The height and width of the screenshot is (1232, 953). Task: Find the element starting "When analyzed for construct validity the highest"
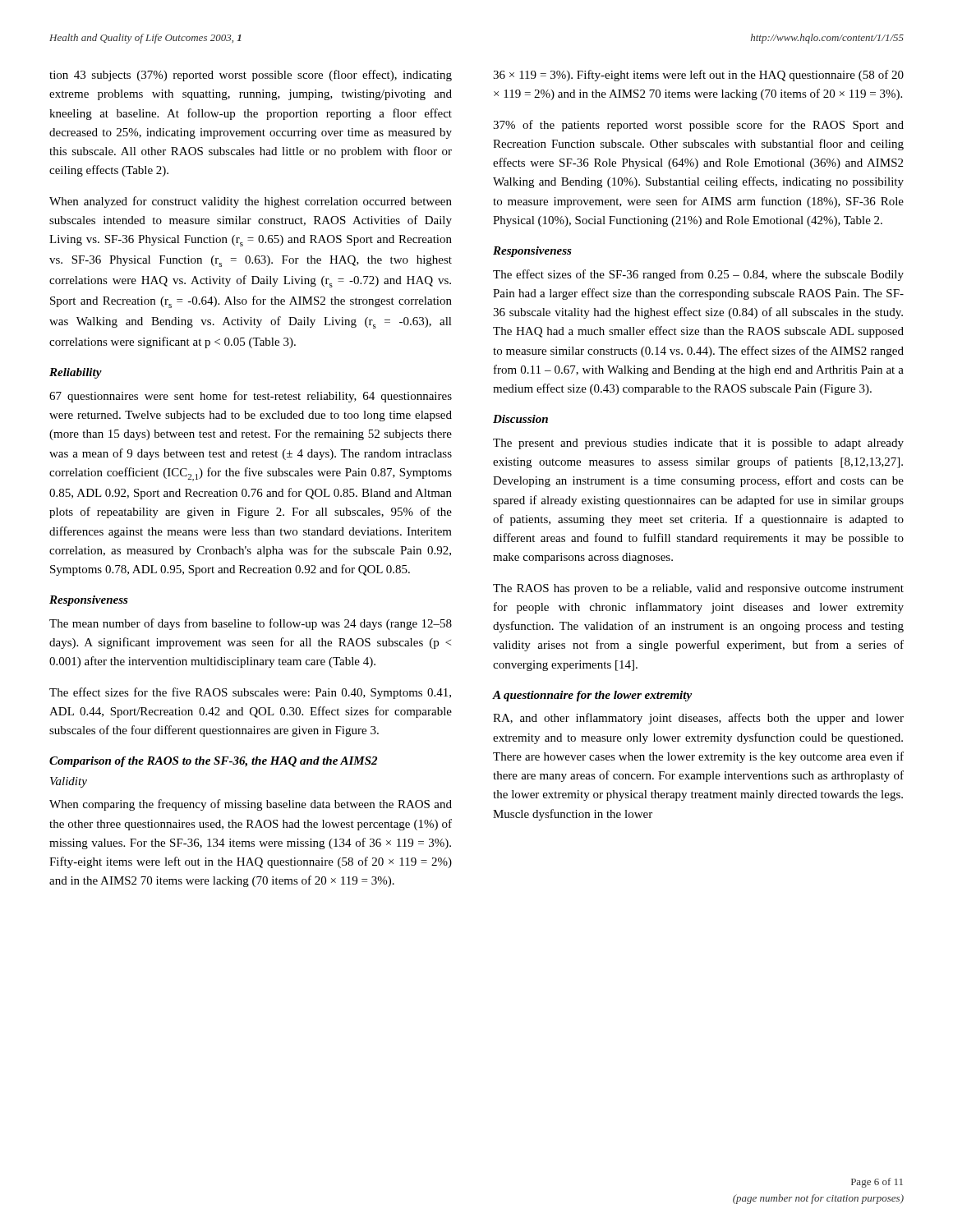coord(251,271)
